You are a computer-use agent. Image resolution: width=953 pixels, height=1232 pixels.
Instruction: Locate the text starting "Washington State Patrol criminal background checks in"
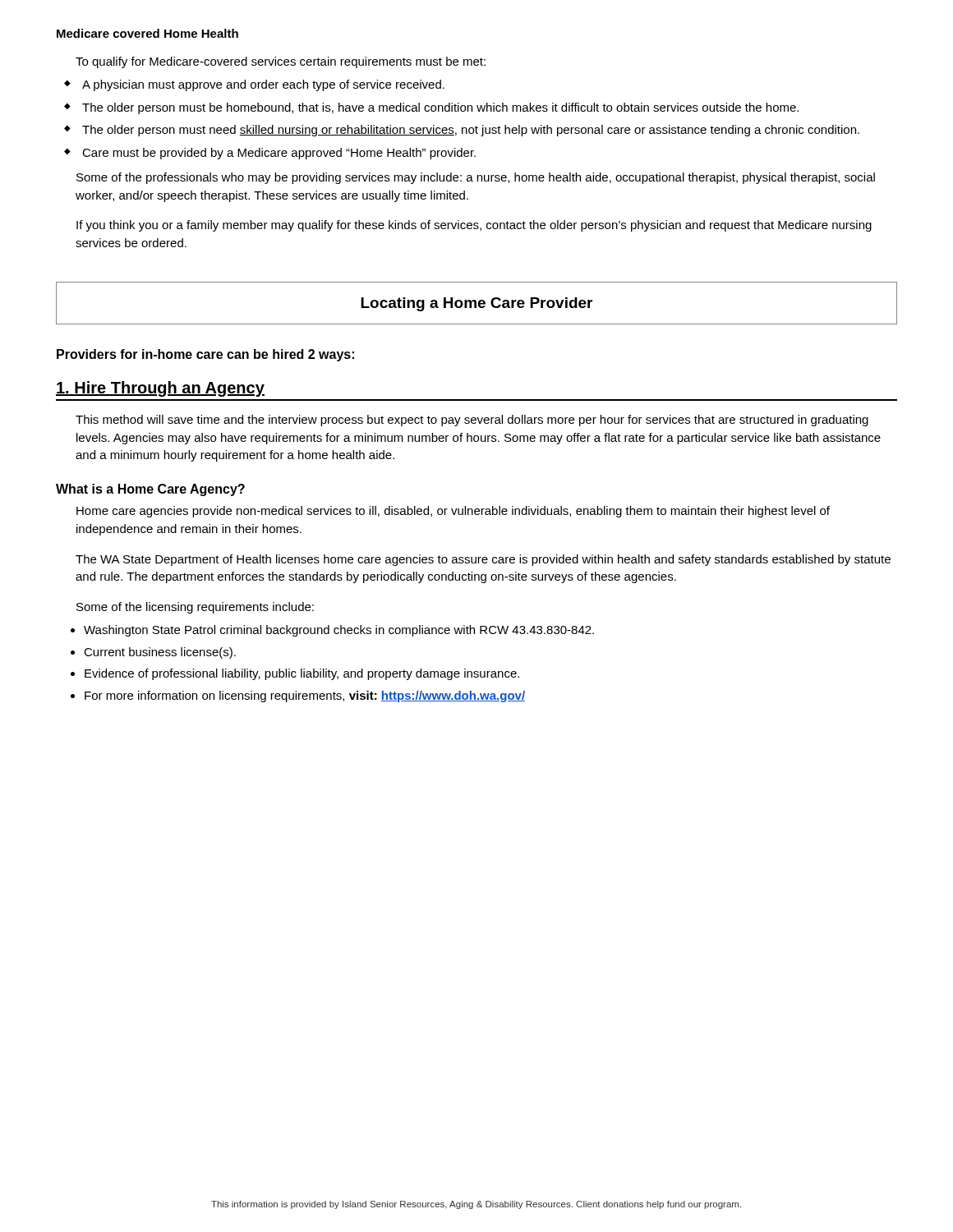pos(481,630)
